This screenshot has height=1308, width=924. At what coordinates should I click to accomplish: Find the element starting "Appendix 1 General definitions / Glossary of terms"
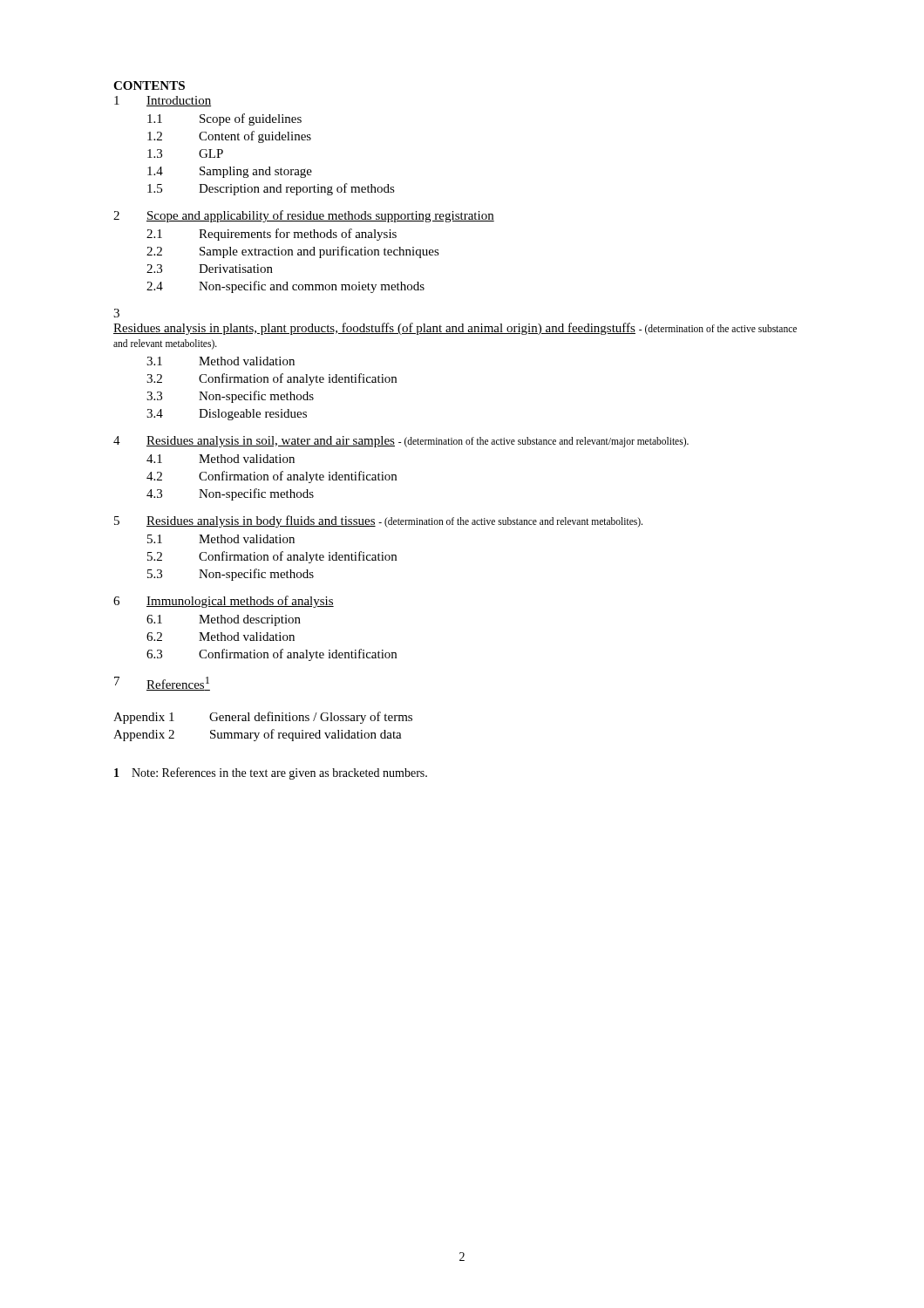[x=263, y=718]
